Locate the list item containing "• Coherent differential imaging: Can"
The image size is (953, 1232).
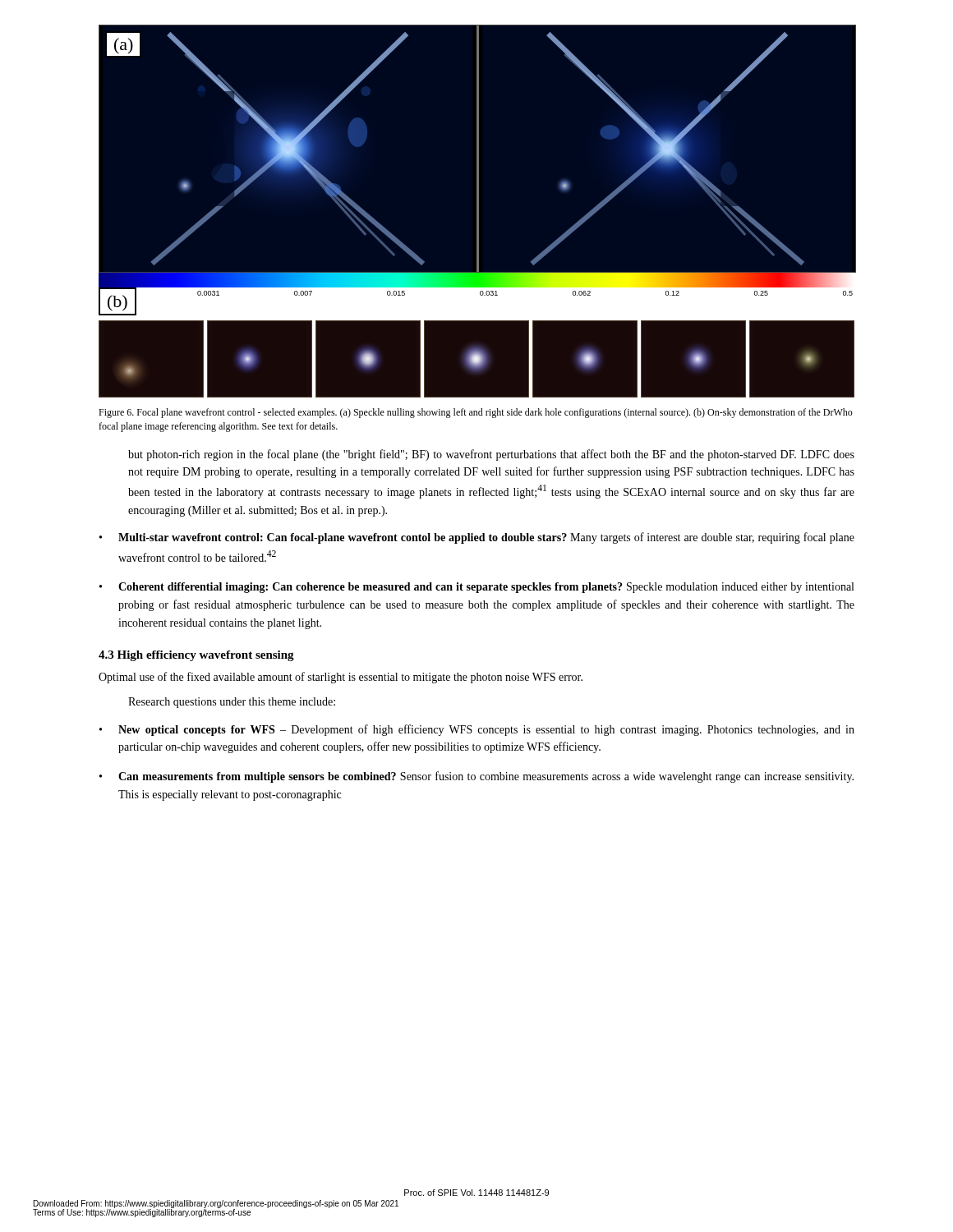tap(476, 605)
